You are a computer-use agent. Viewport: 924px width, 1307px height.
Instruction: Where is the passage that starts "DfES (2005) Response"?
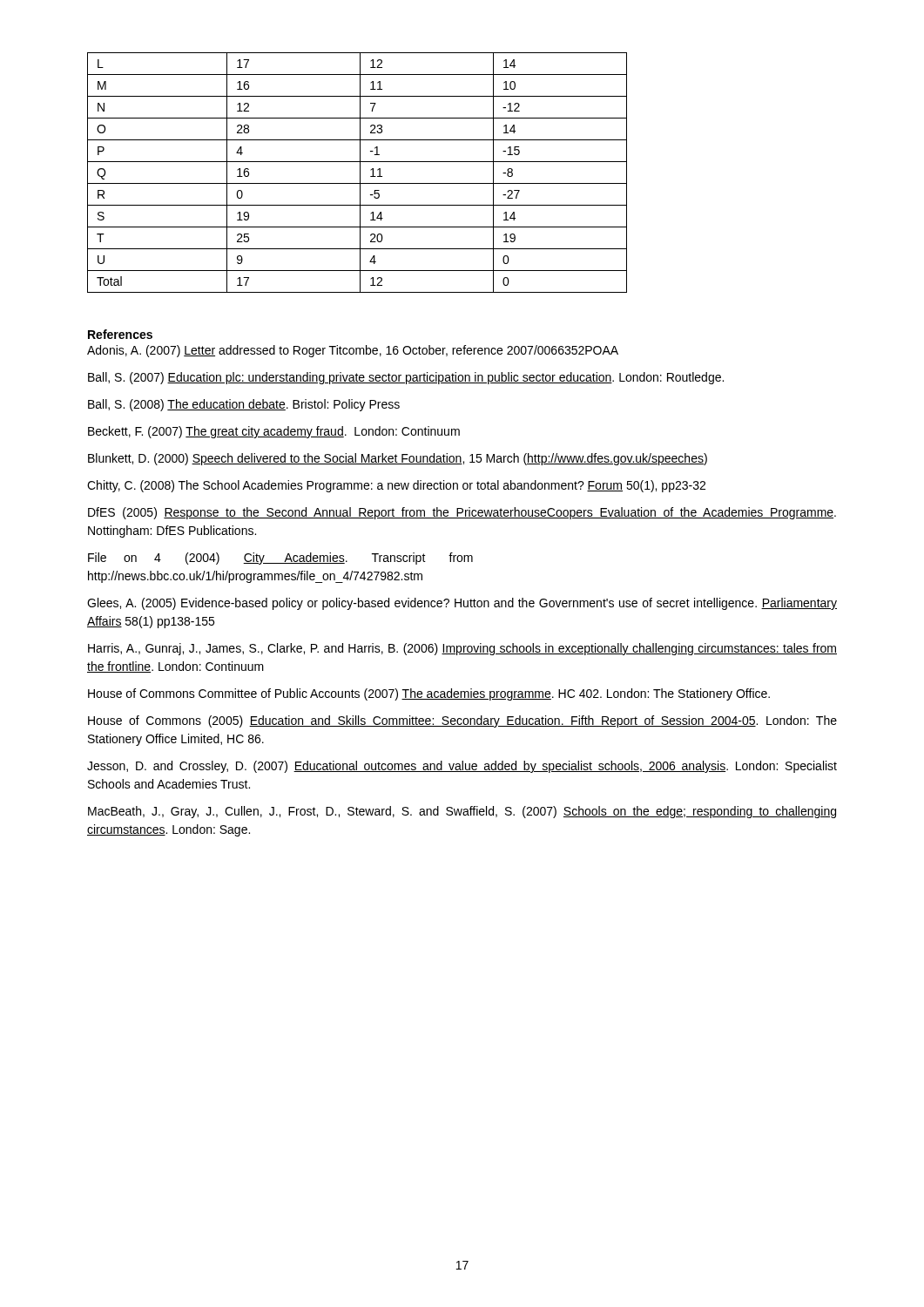click(x=462, y=521)
